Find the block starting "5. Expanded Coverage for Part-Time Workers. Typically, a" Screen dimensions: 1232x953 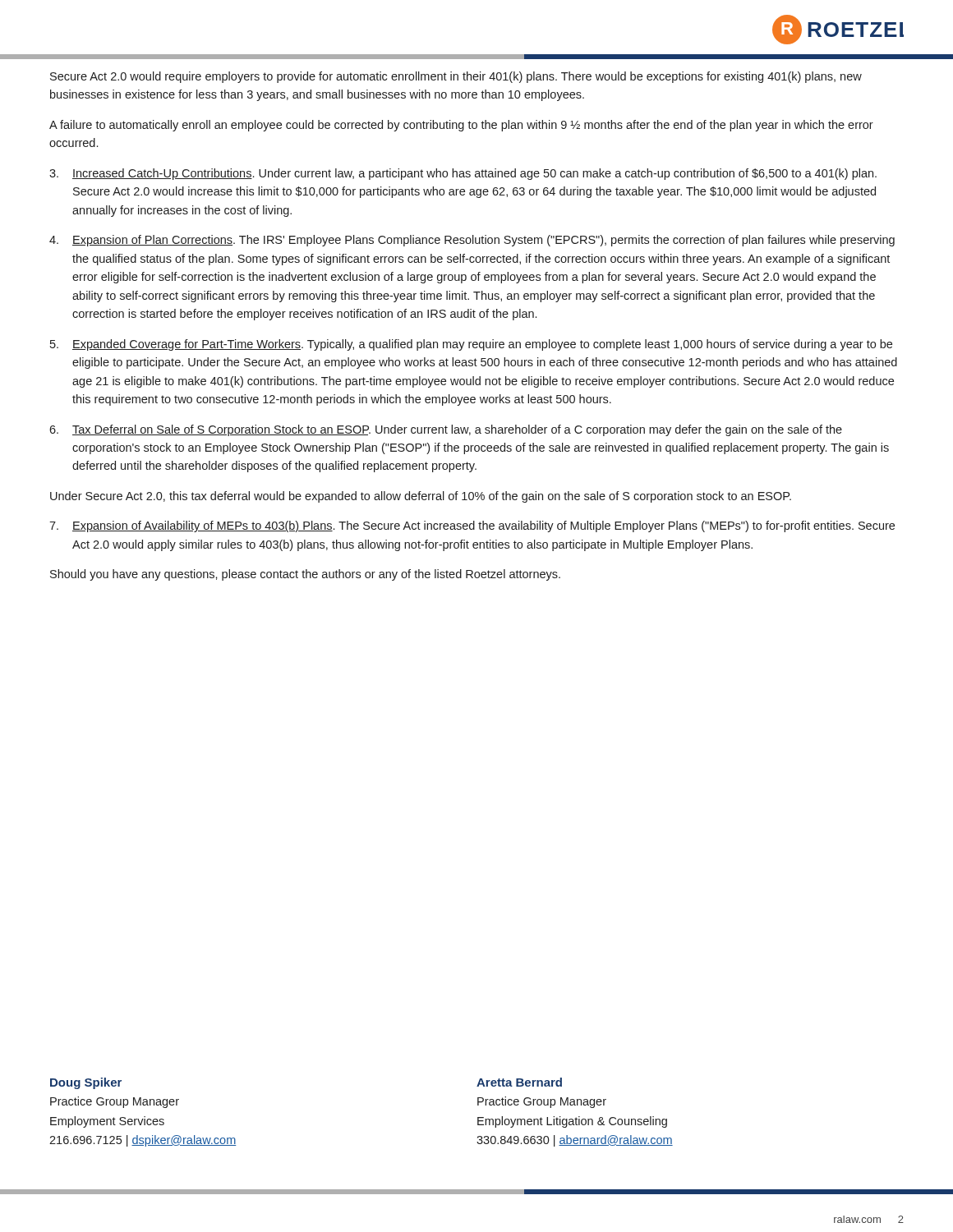pyautogui.click(x=476, y=372)
